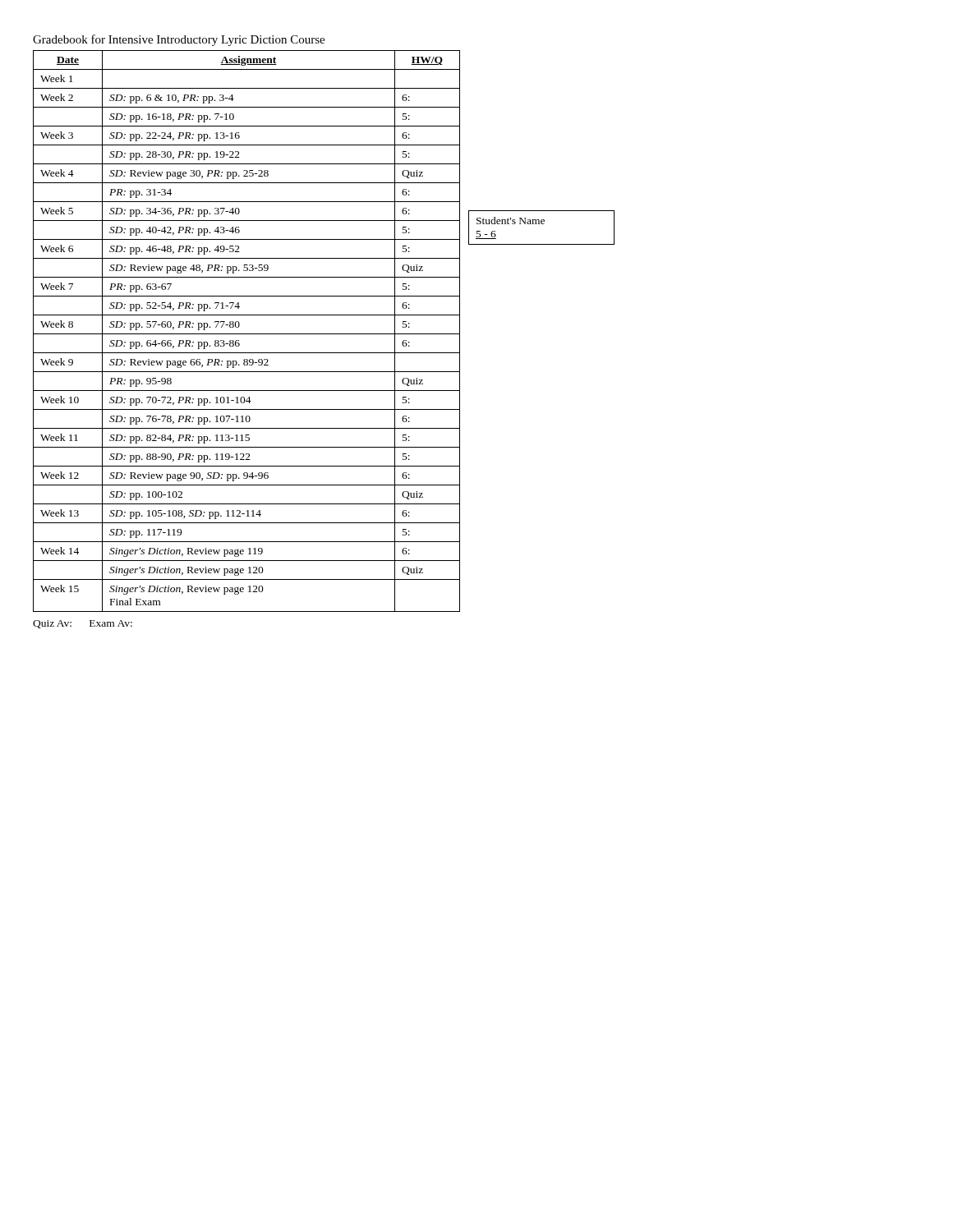The width and height of the screenshot is (953, 1232).
Task: Click on the text block that says "Student's Name 5 -"
Action: pos(510,227)
